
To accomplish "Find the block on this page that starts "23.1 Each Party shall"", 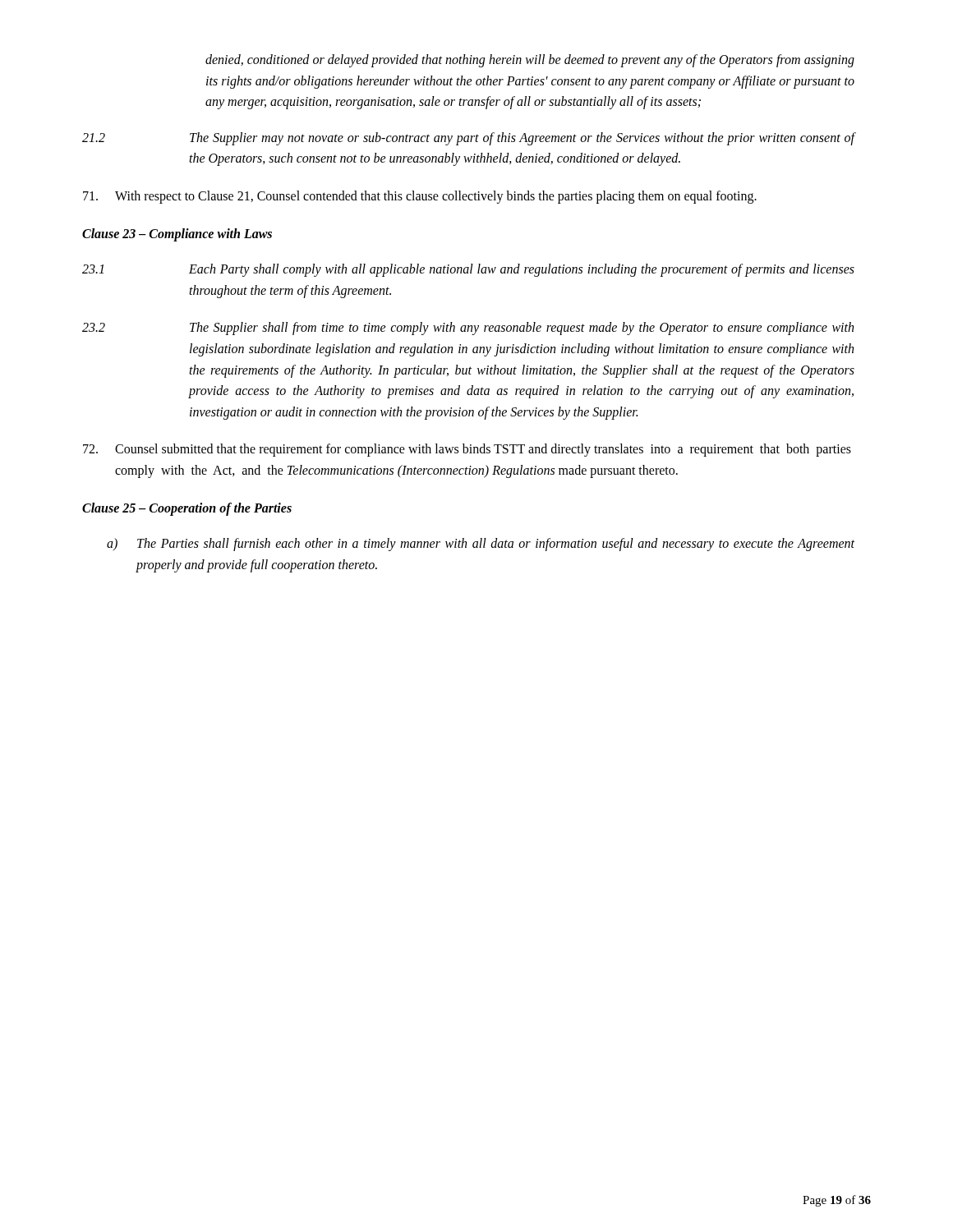I will pyautogui.click(x=468, y=280).
